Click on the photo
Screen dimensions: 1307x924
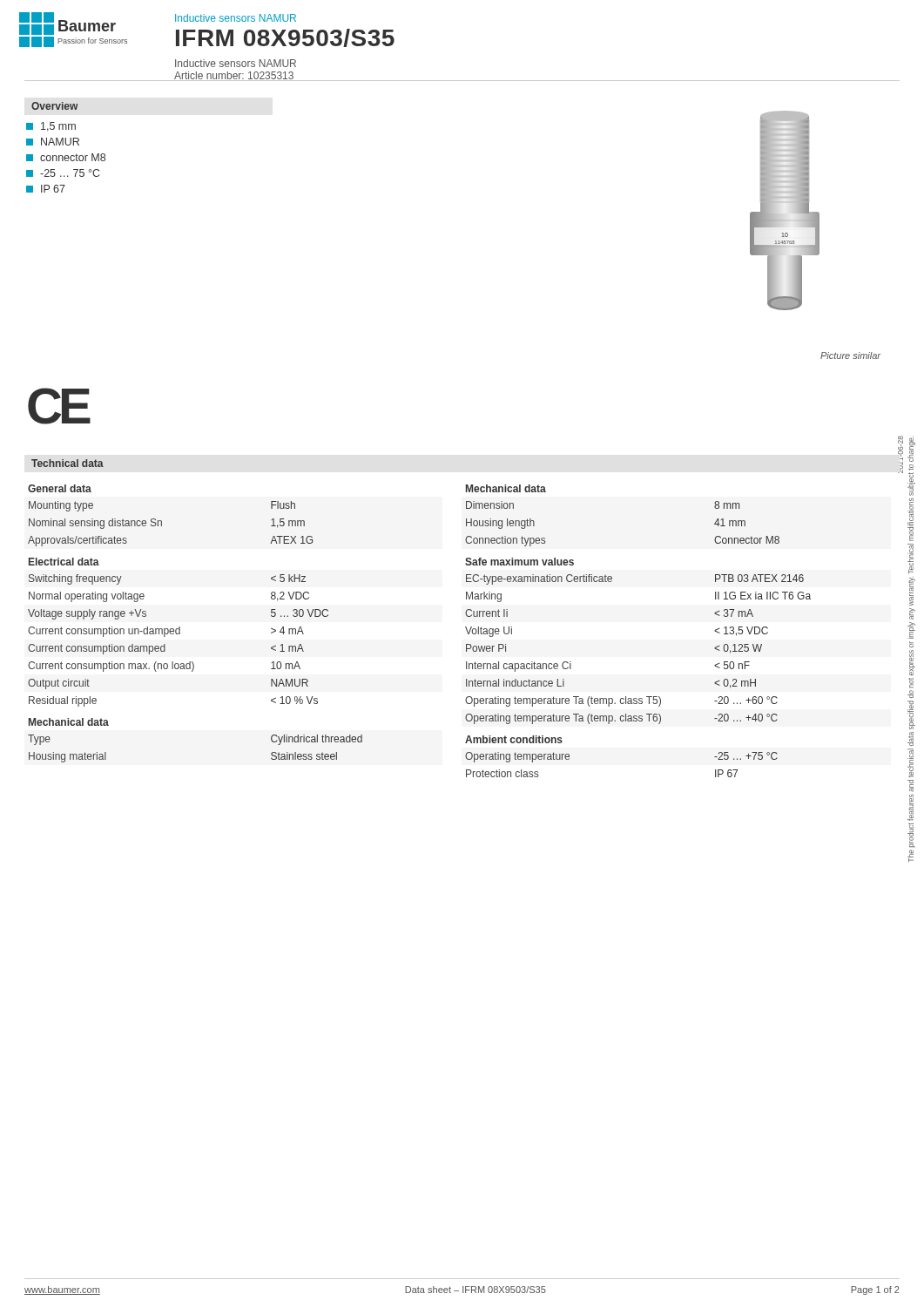785,220
